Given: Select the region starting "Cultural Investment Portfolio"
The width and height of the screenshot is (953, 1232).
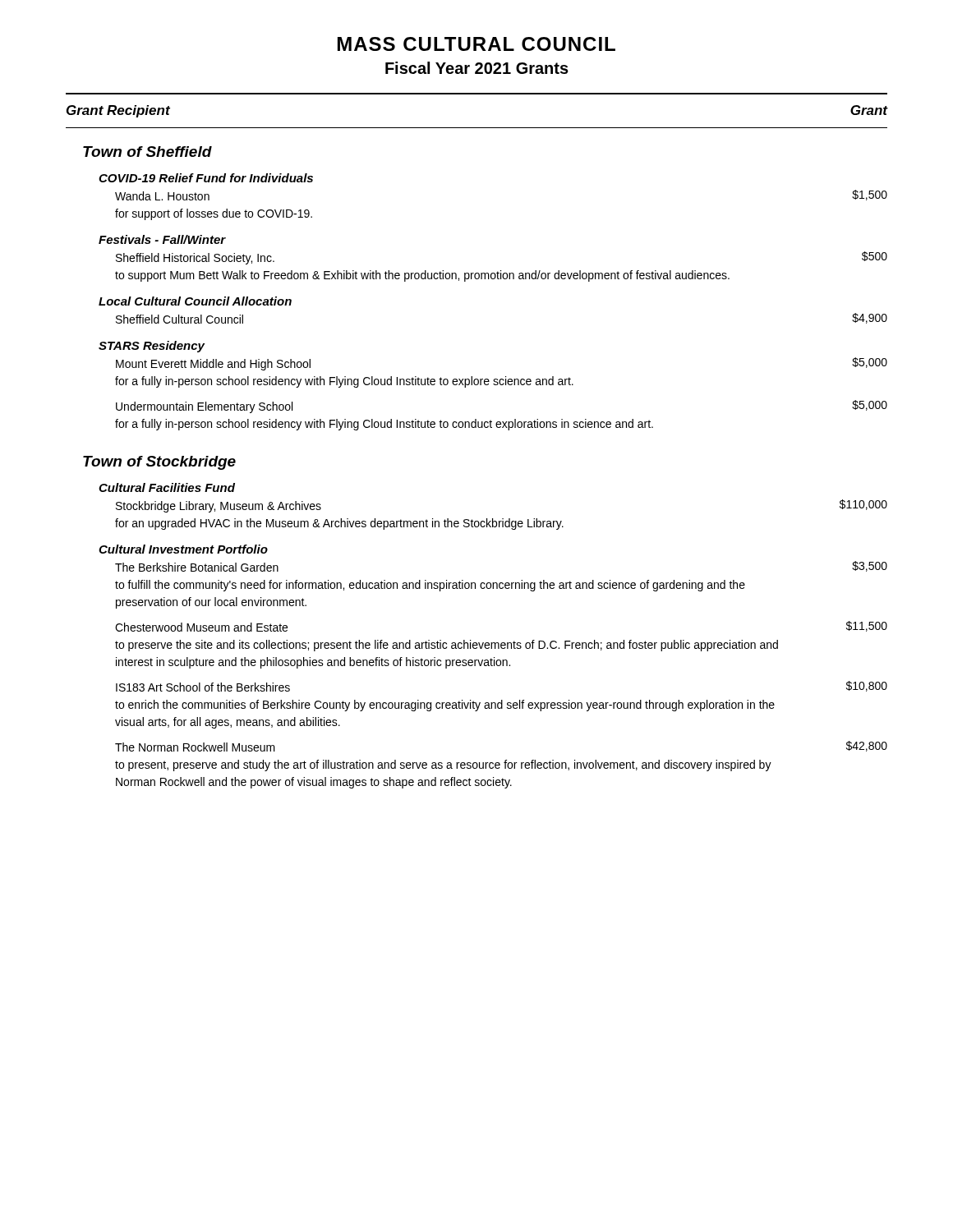Looking at the screenshot, I should coord(183,549).
